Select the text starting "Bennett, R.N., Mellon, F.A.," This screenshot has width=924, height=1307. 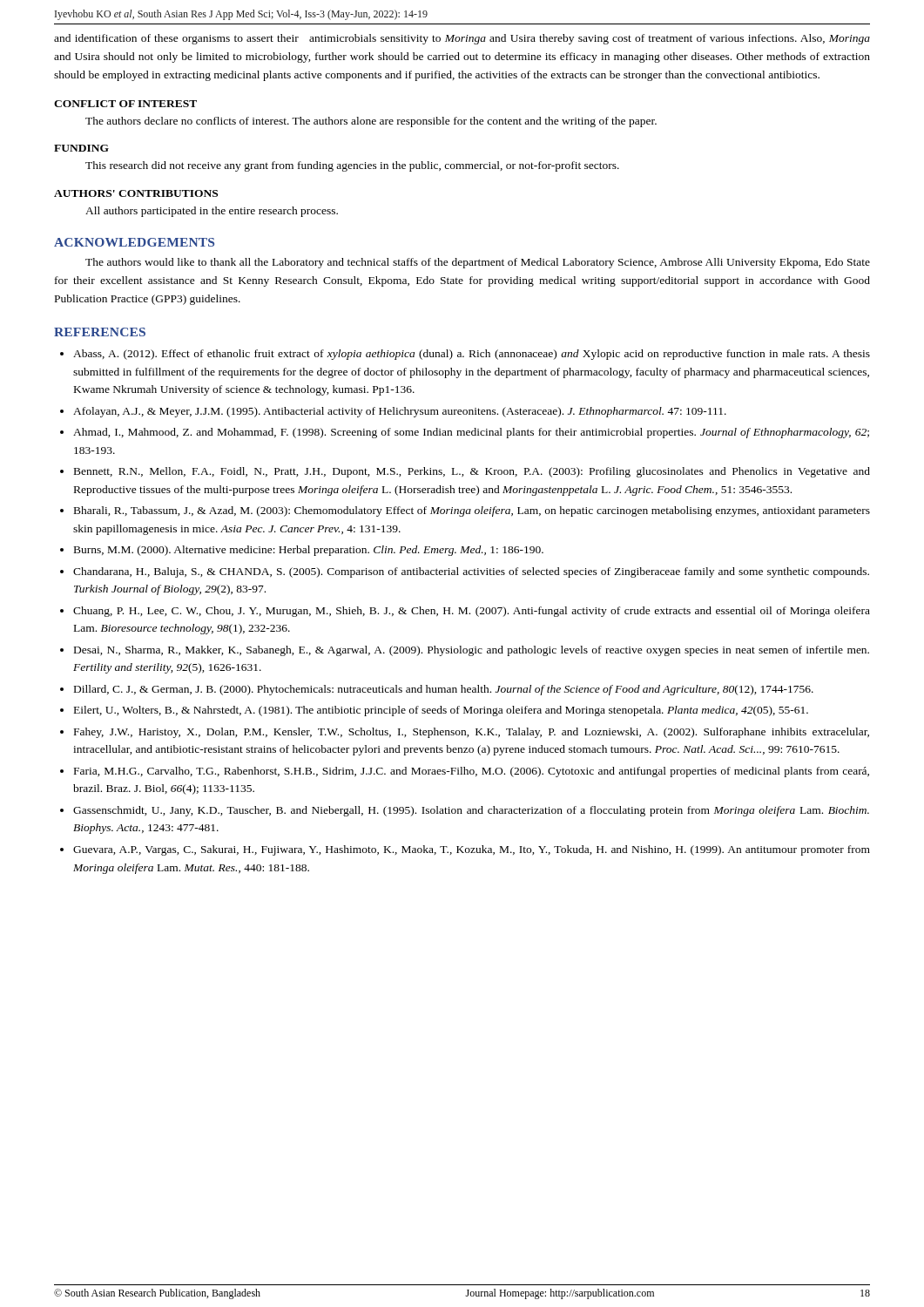pyautogui.click(x=472, y=480)
